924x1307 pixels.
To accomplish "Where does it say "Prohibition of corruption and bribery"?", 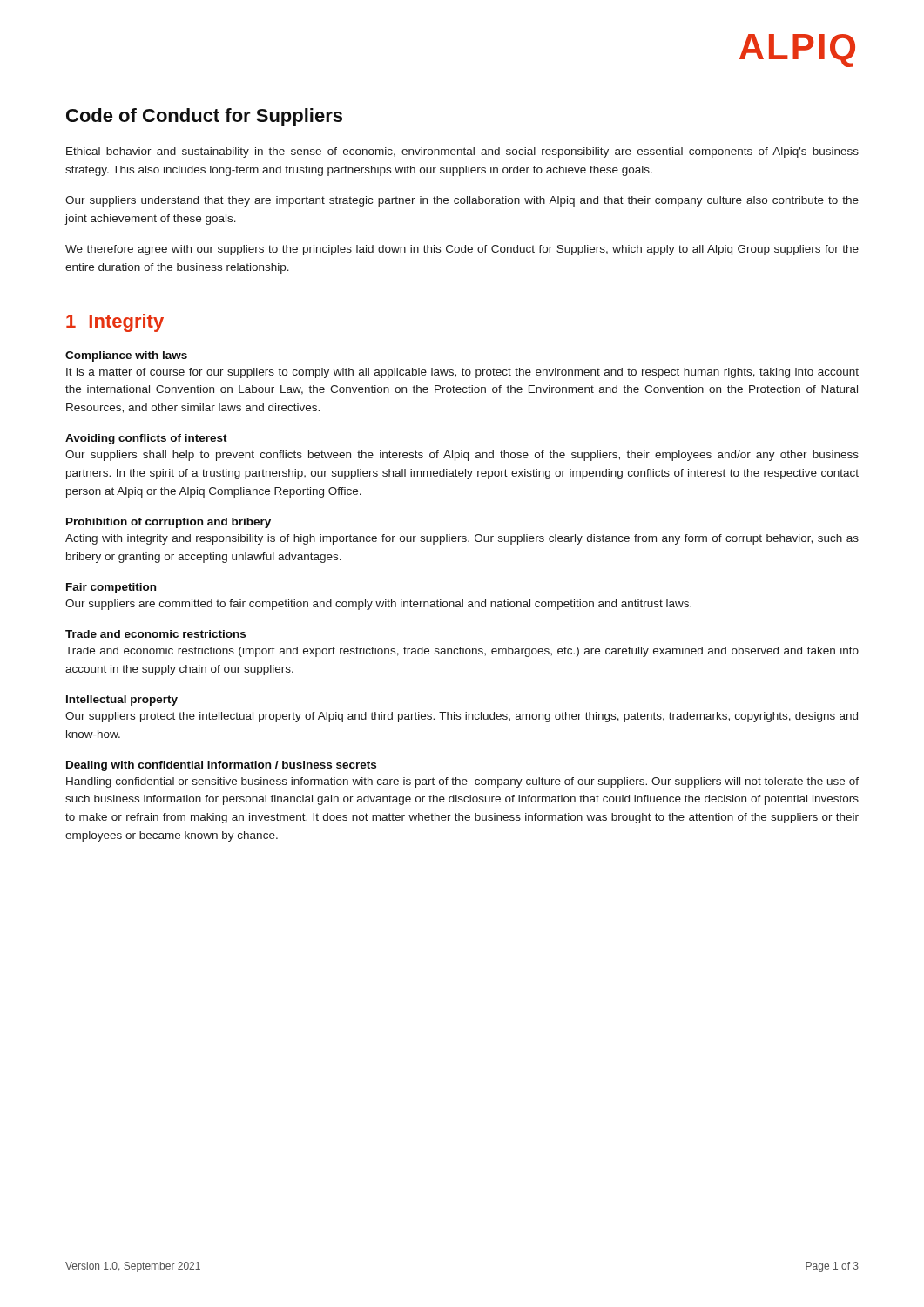I will coord(169,523).
